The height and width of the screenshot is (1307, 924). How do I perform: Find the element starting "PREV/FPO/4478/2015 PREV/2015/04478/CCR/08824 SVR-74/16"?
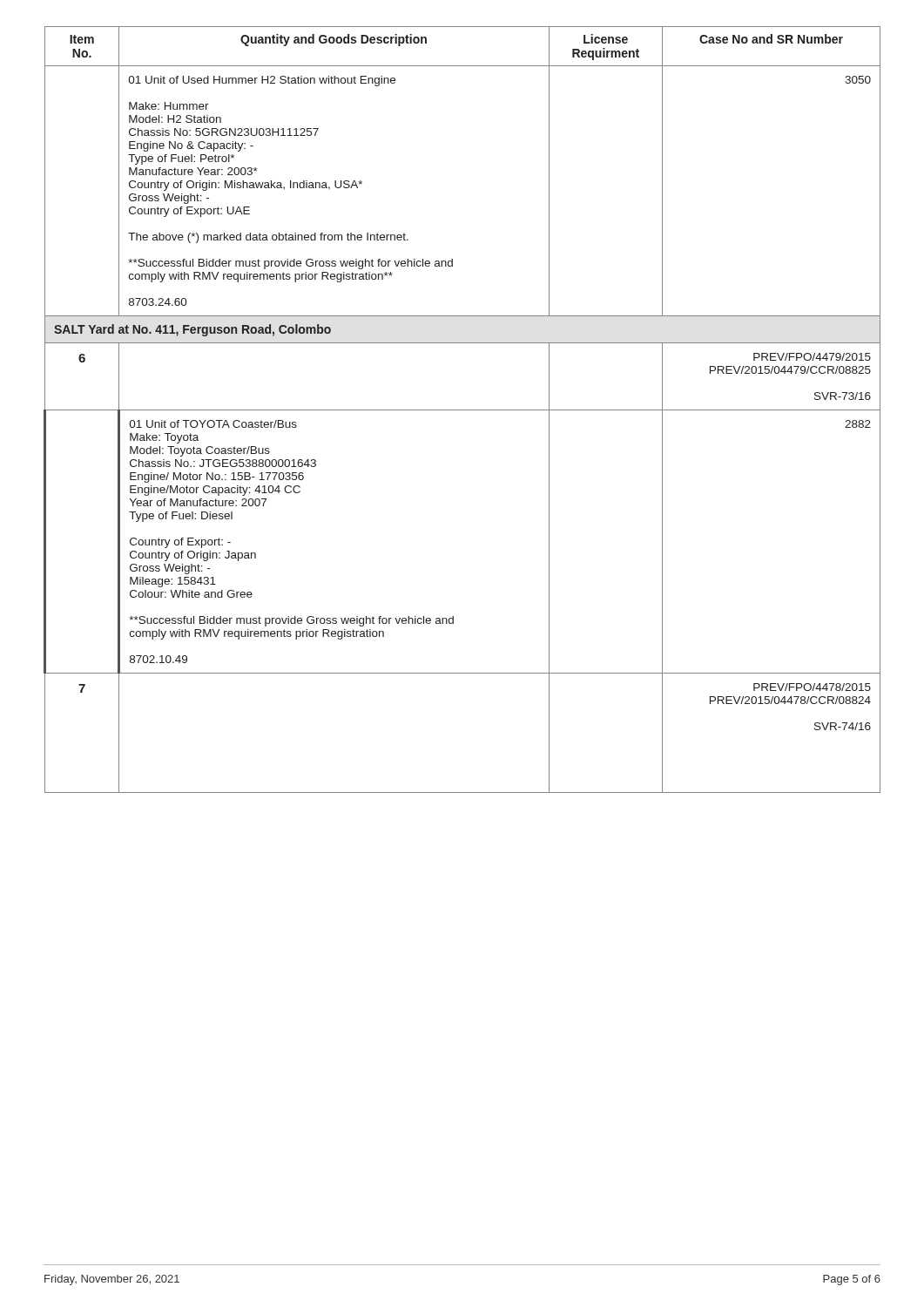pyautogui.click(x=790, y=707)
